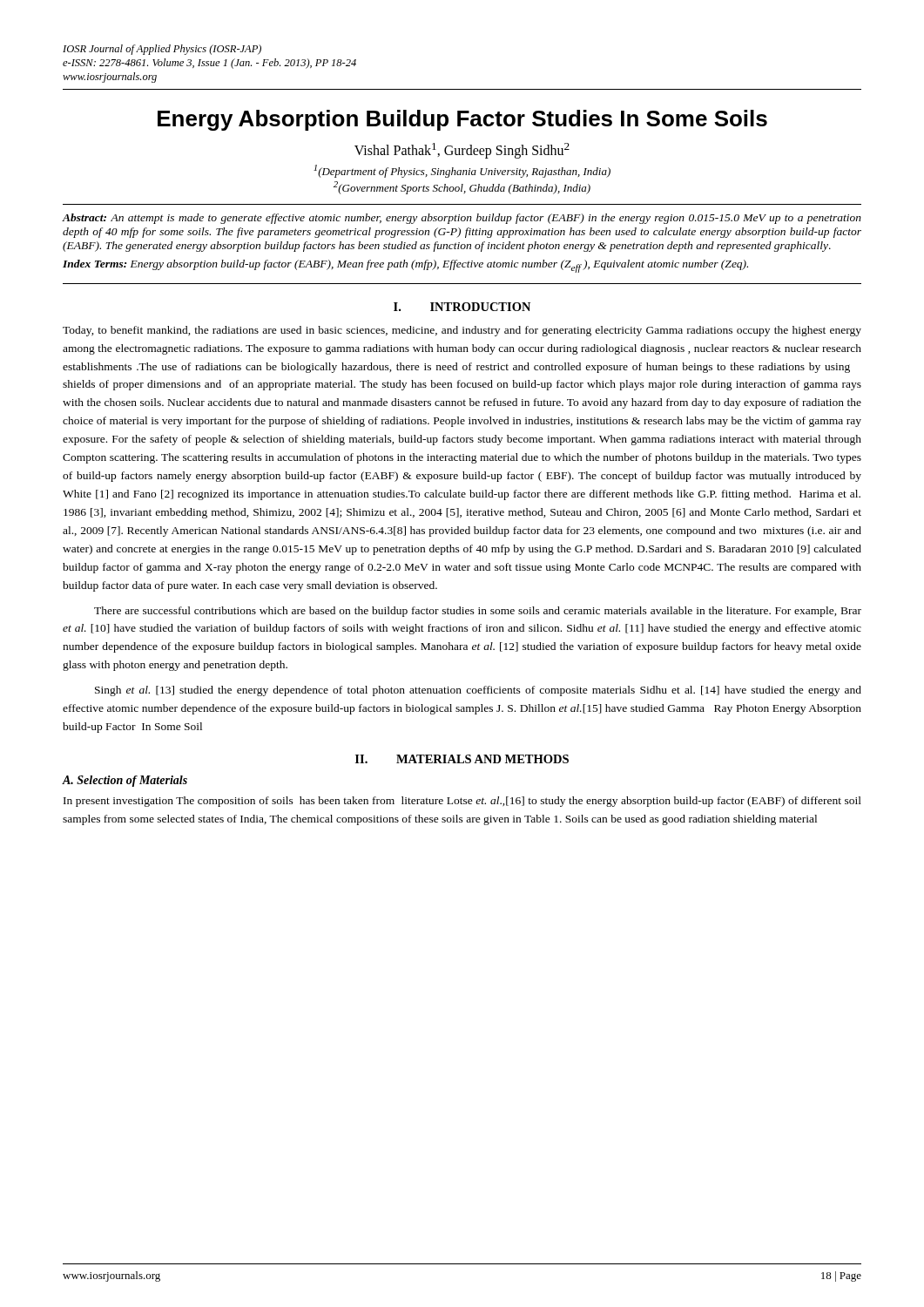Select the region starting "Energy Absorption Buildup"
Image resolution: width=924 pixels, height=1307 pixels.
point(462,119)
